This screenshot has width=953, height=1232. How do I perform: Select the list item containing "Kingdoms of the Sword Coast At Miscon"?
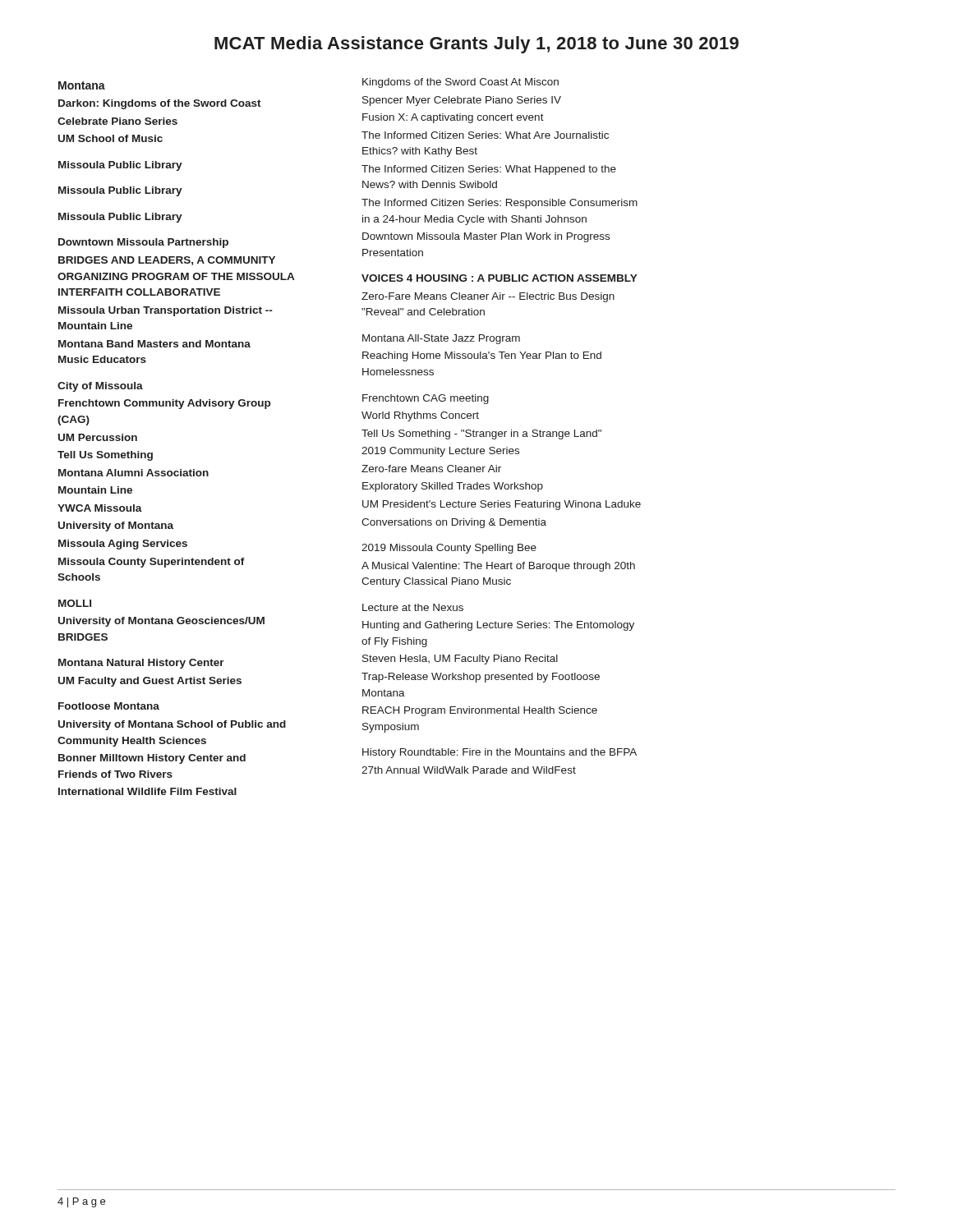click(x=460, y=82)
